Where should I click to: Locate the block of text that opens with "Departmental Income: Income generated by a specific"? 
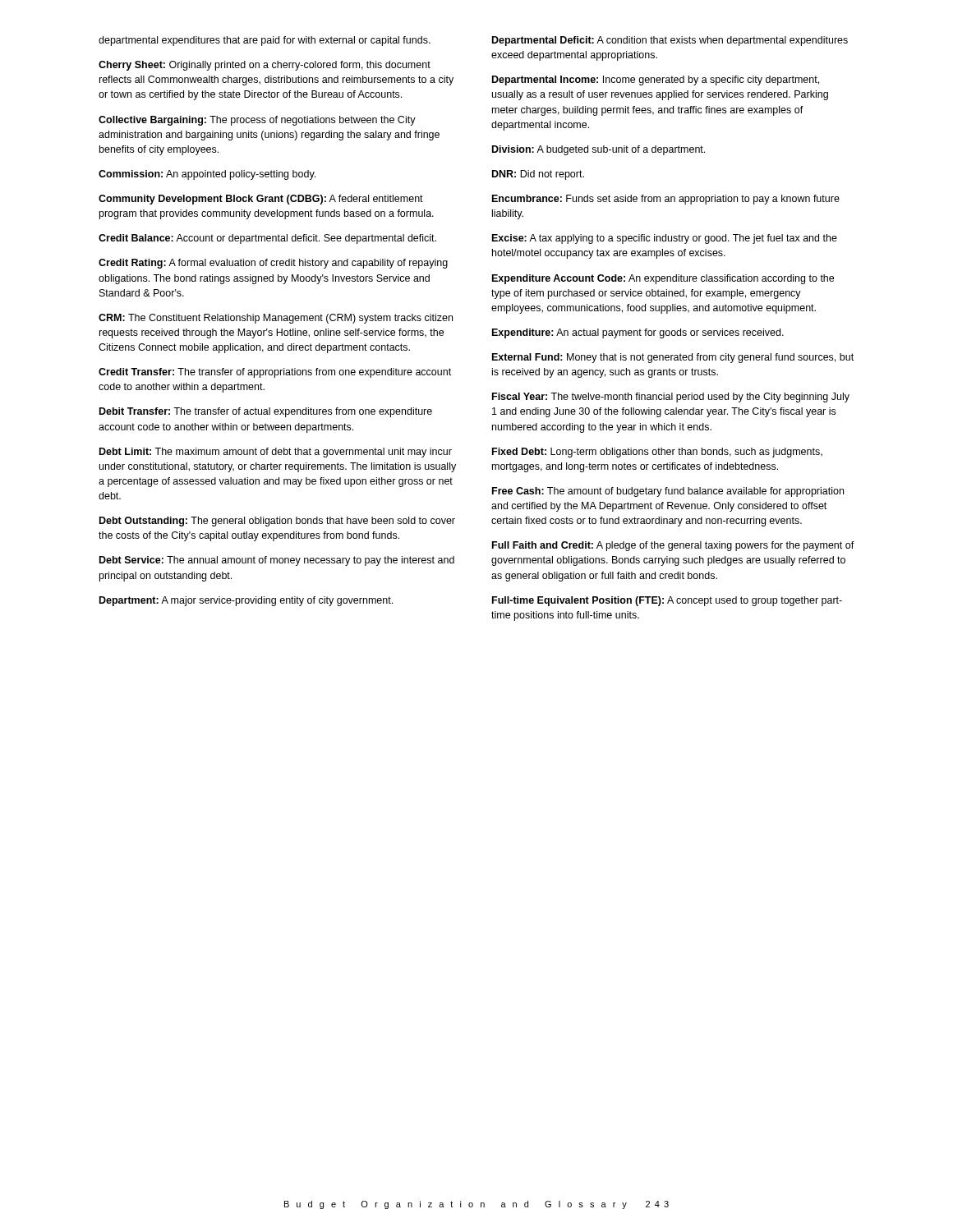pyautogui.click(x=660, y=102)
